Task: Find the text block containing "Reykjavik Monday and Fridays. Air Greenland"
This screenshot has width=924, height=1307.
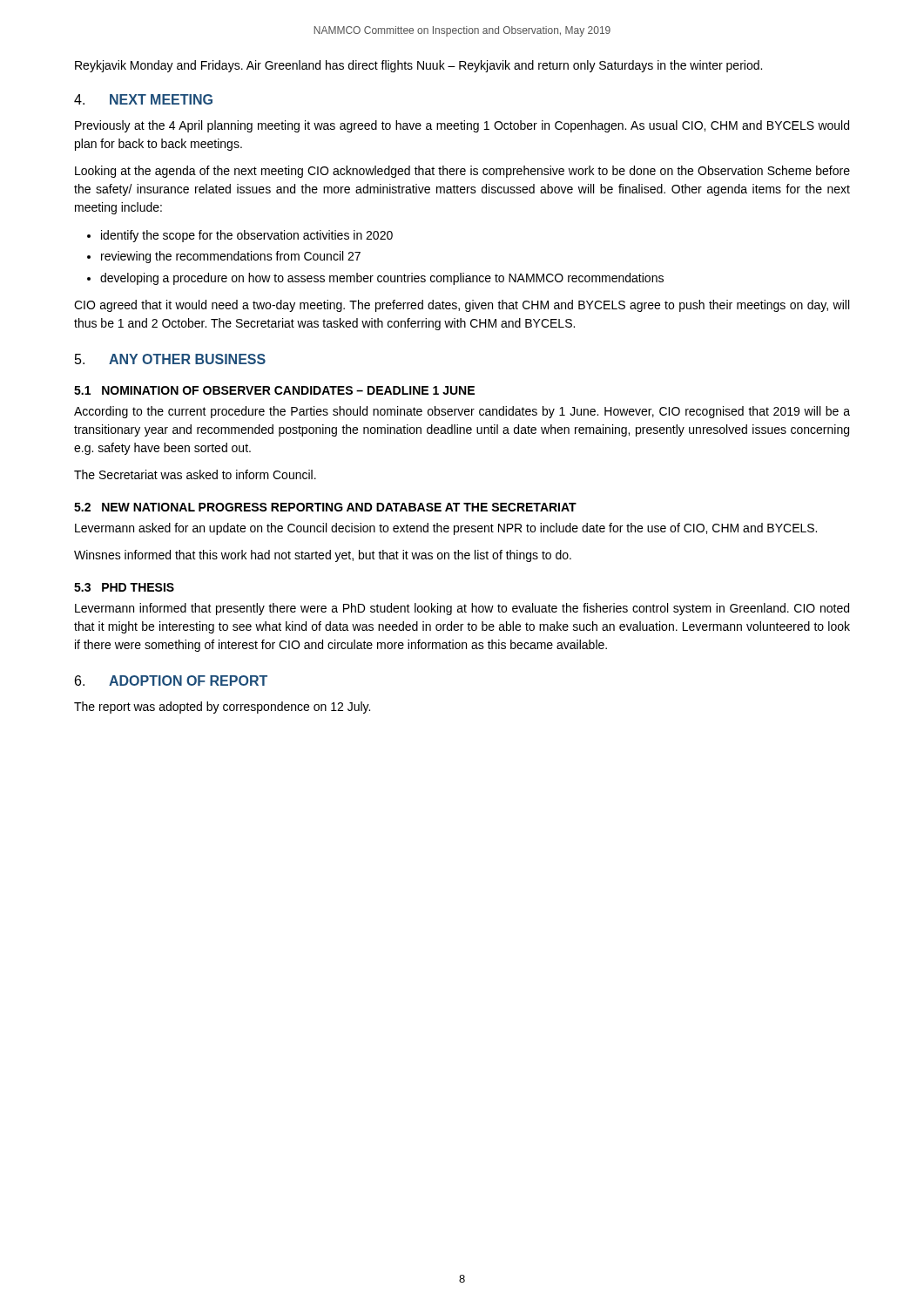Action: 419,65
